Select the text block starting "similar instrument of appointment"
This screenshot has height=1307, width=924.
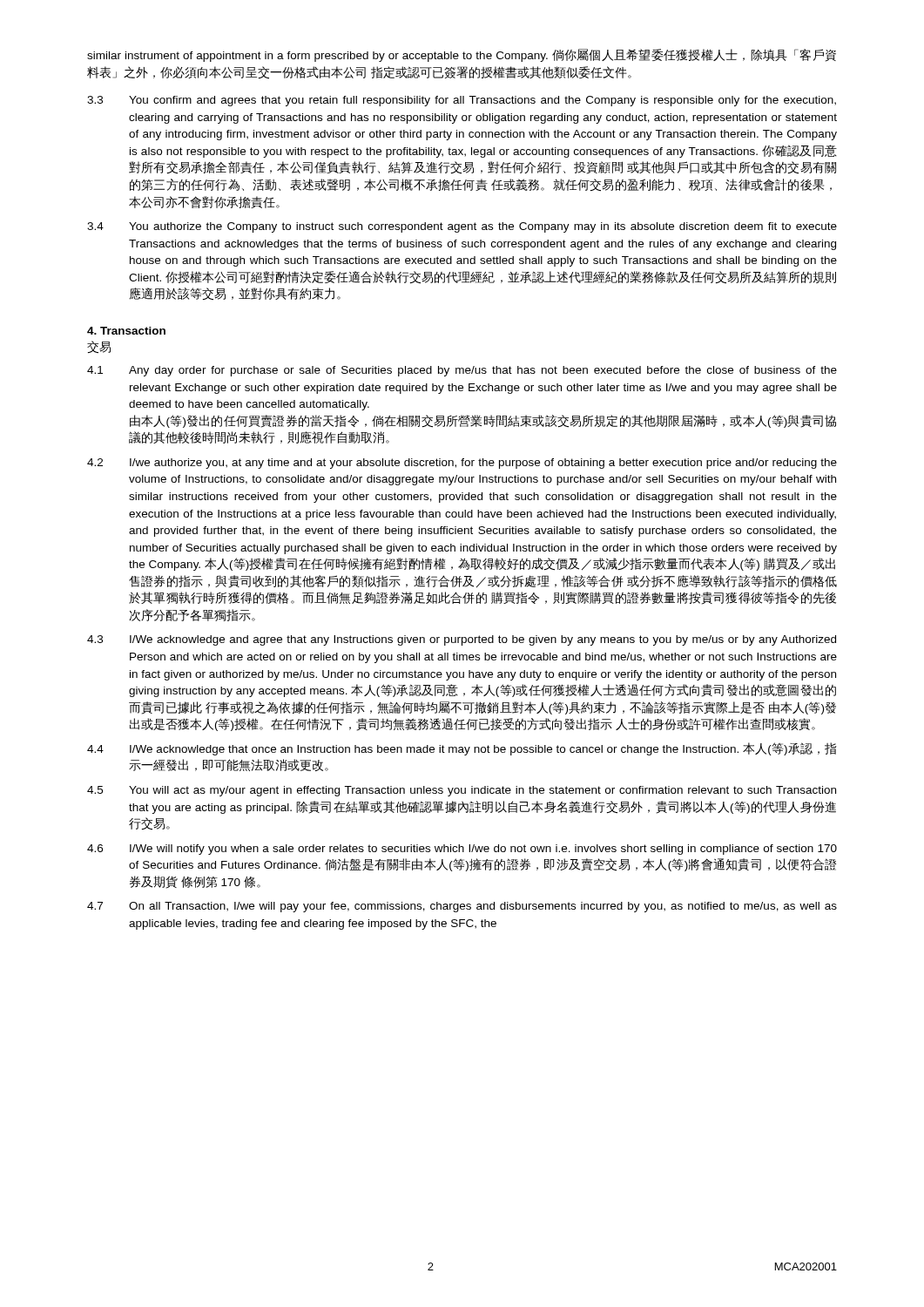point(462,64)
